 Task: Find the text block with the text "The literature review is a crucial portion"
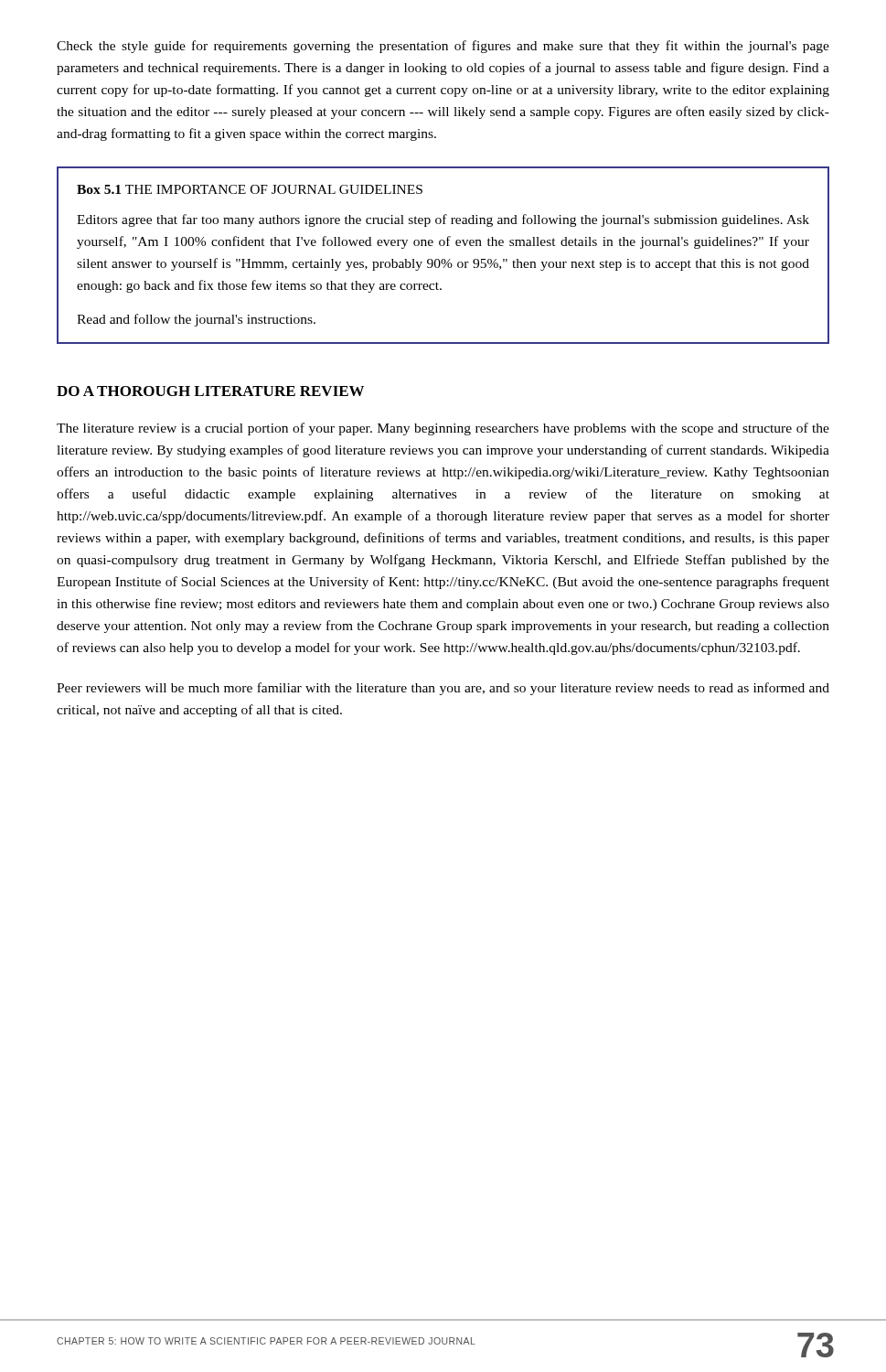pos(443,538)
